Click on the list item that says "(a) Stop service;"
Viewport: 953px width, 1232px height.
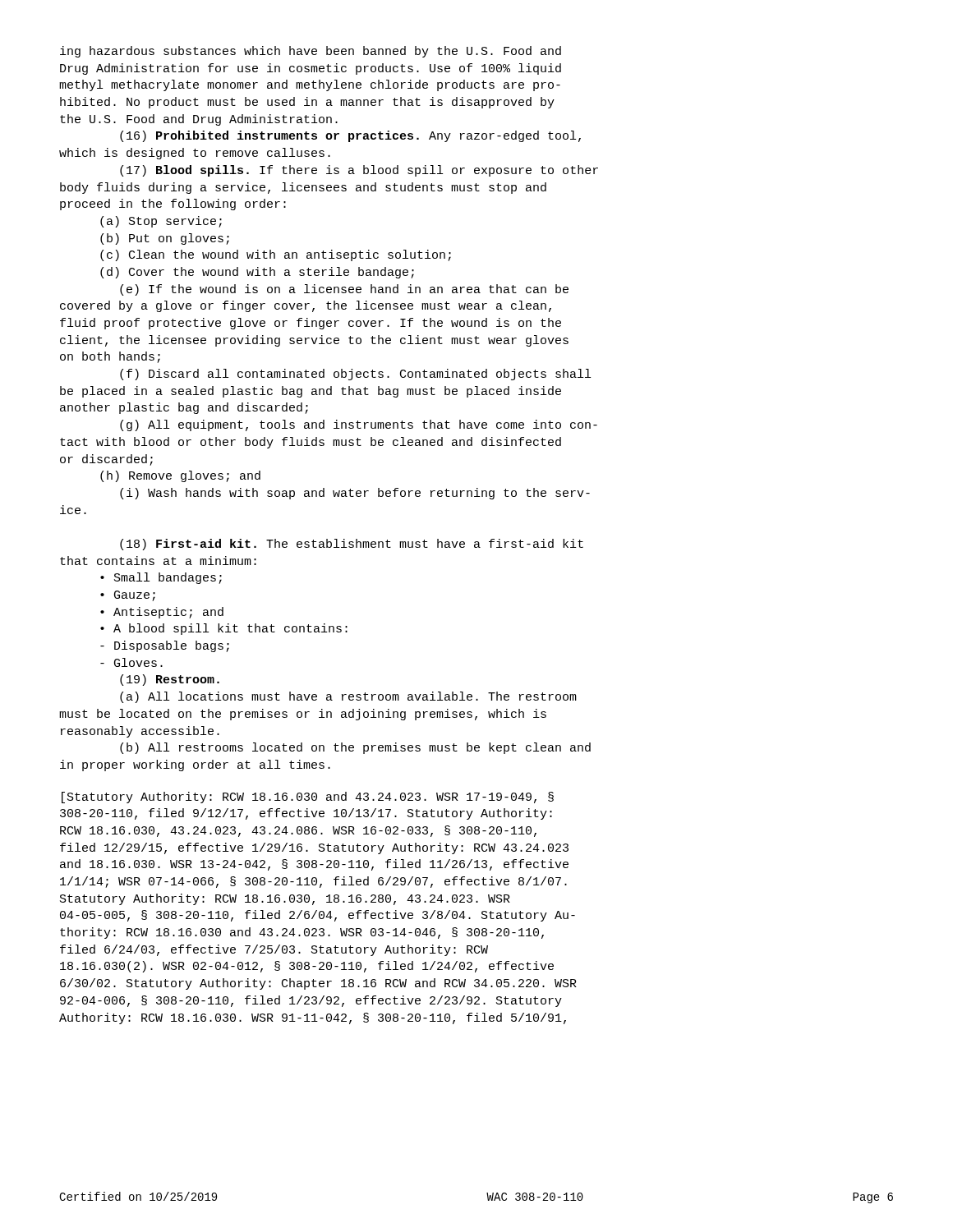161,222
